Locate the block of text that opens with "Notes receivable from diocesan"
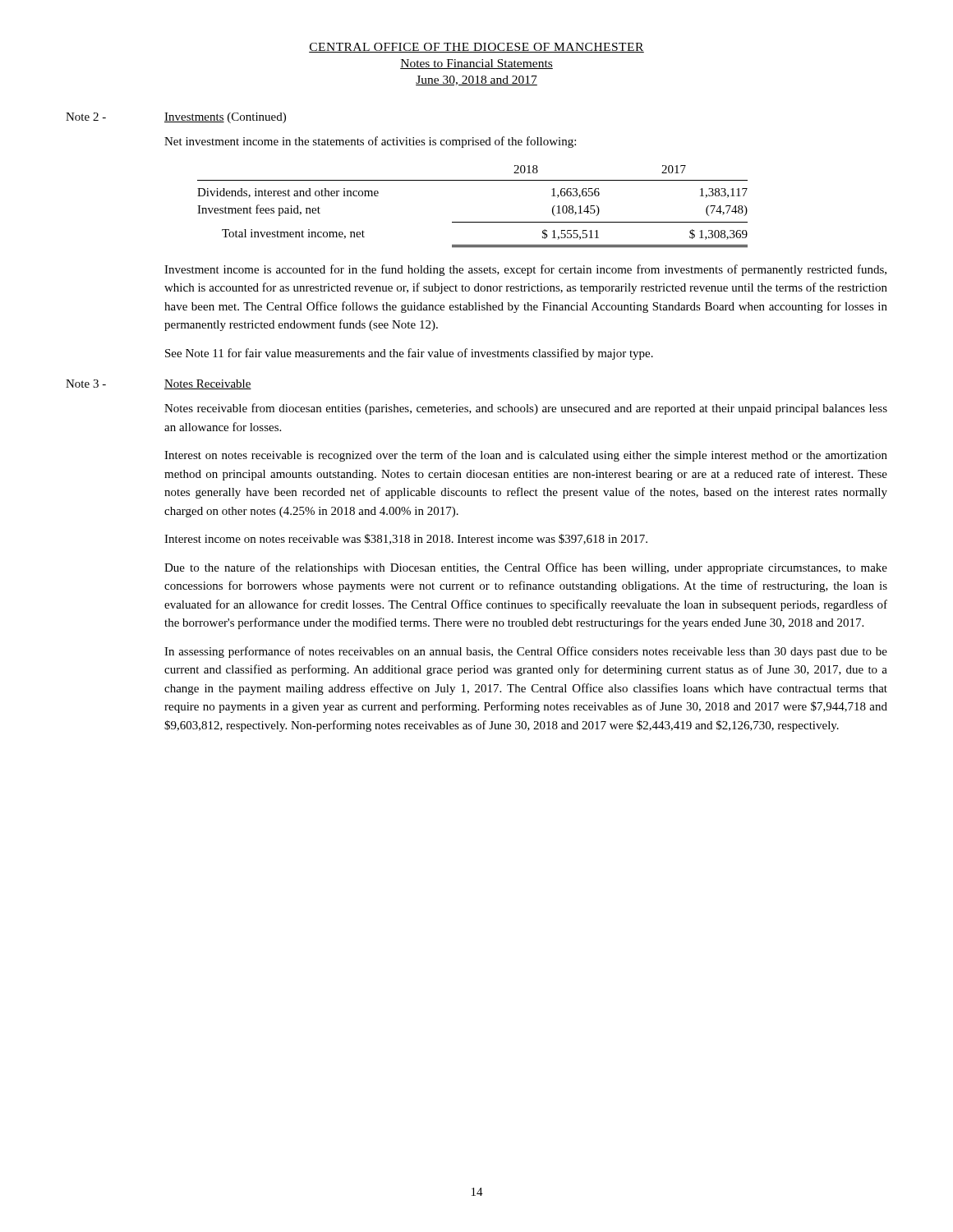The image size is (953, 1232). coord(526,417)
